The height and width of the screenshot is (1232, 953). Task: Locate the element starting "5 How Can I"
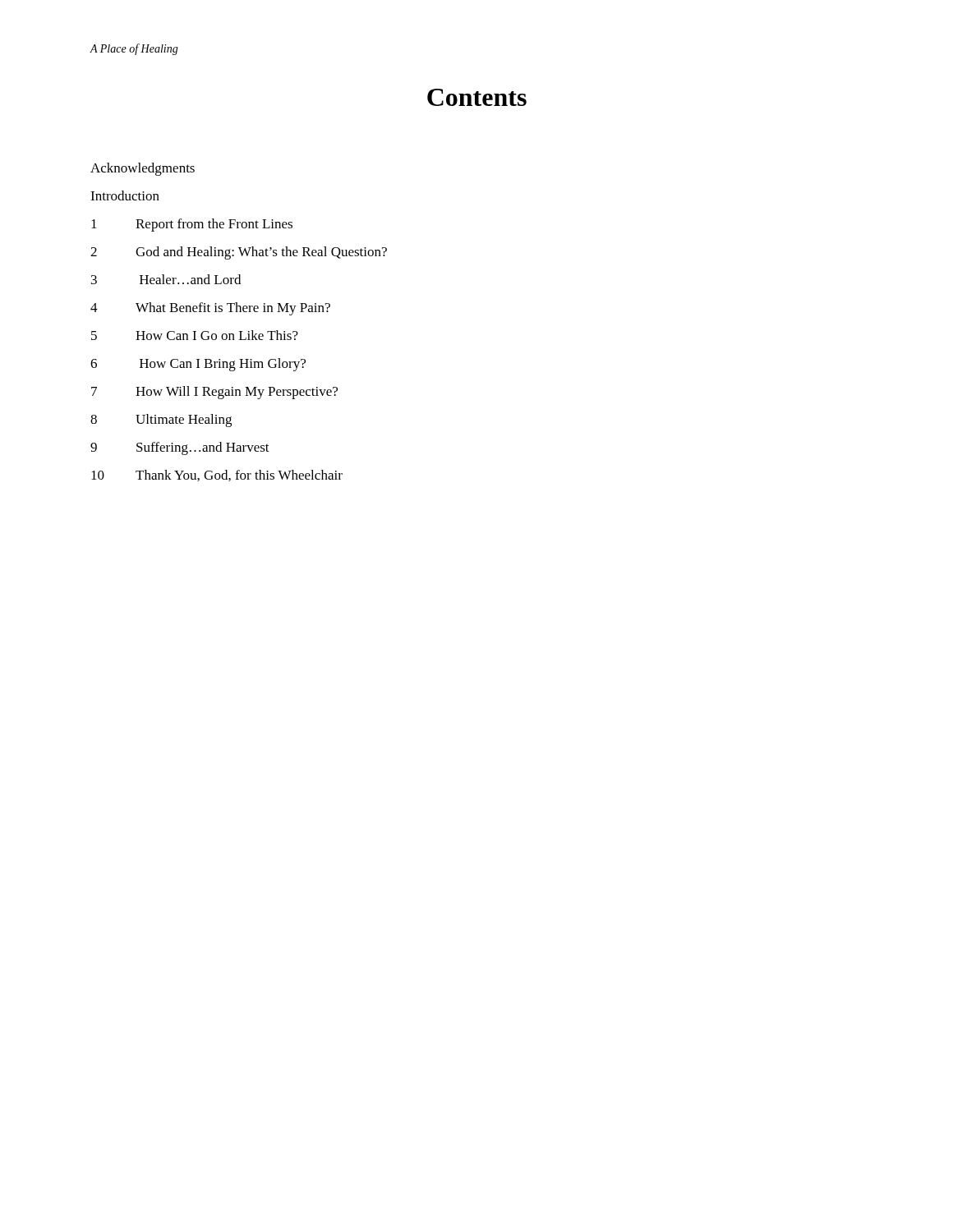(x=195, y=335)
